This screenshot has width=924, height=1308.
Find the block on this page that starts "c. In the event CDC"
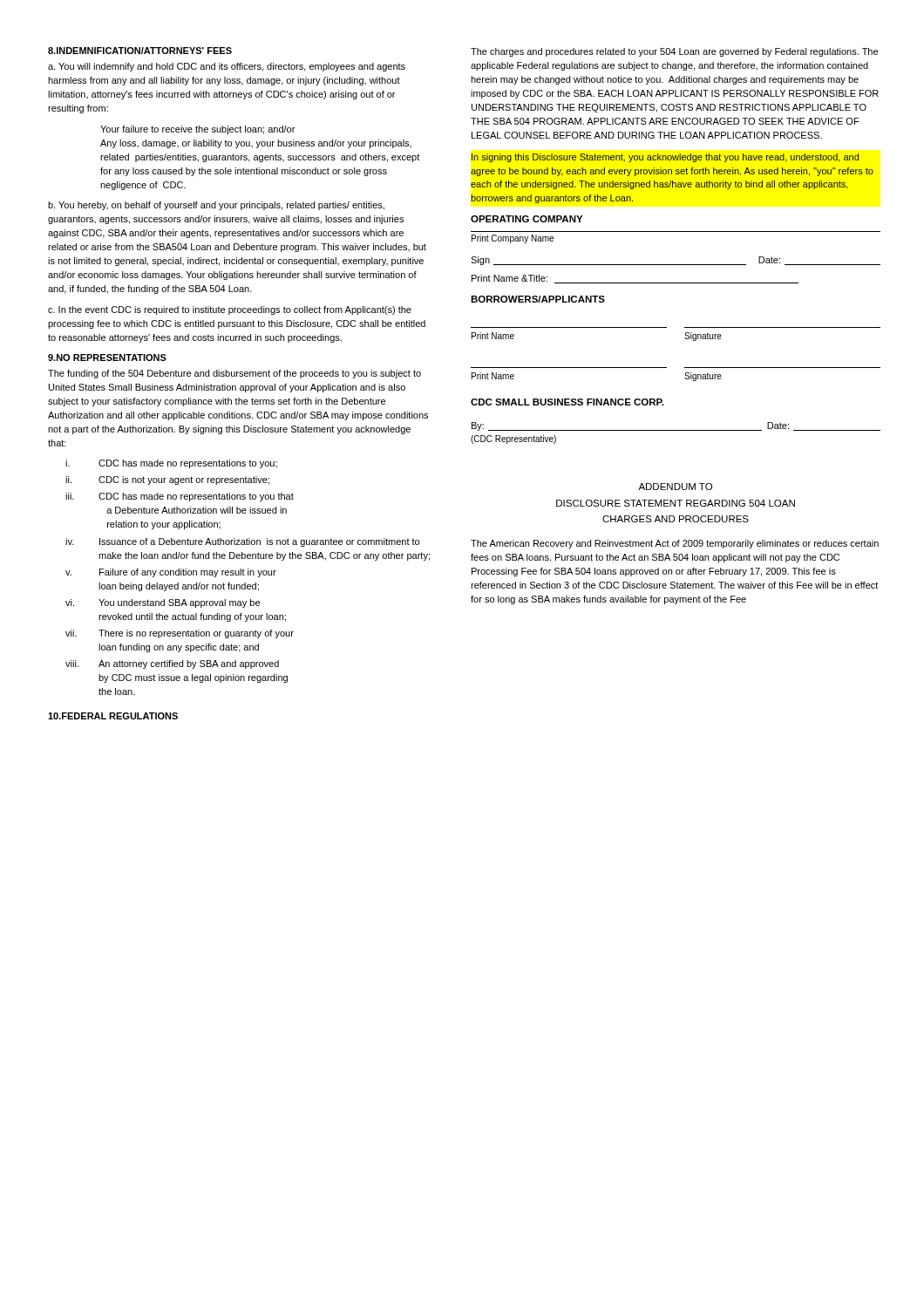pyautogui.click(x=237, y=323)
